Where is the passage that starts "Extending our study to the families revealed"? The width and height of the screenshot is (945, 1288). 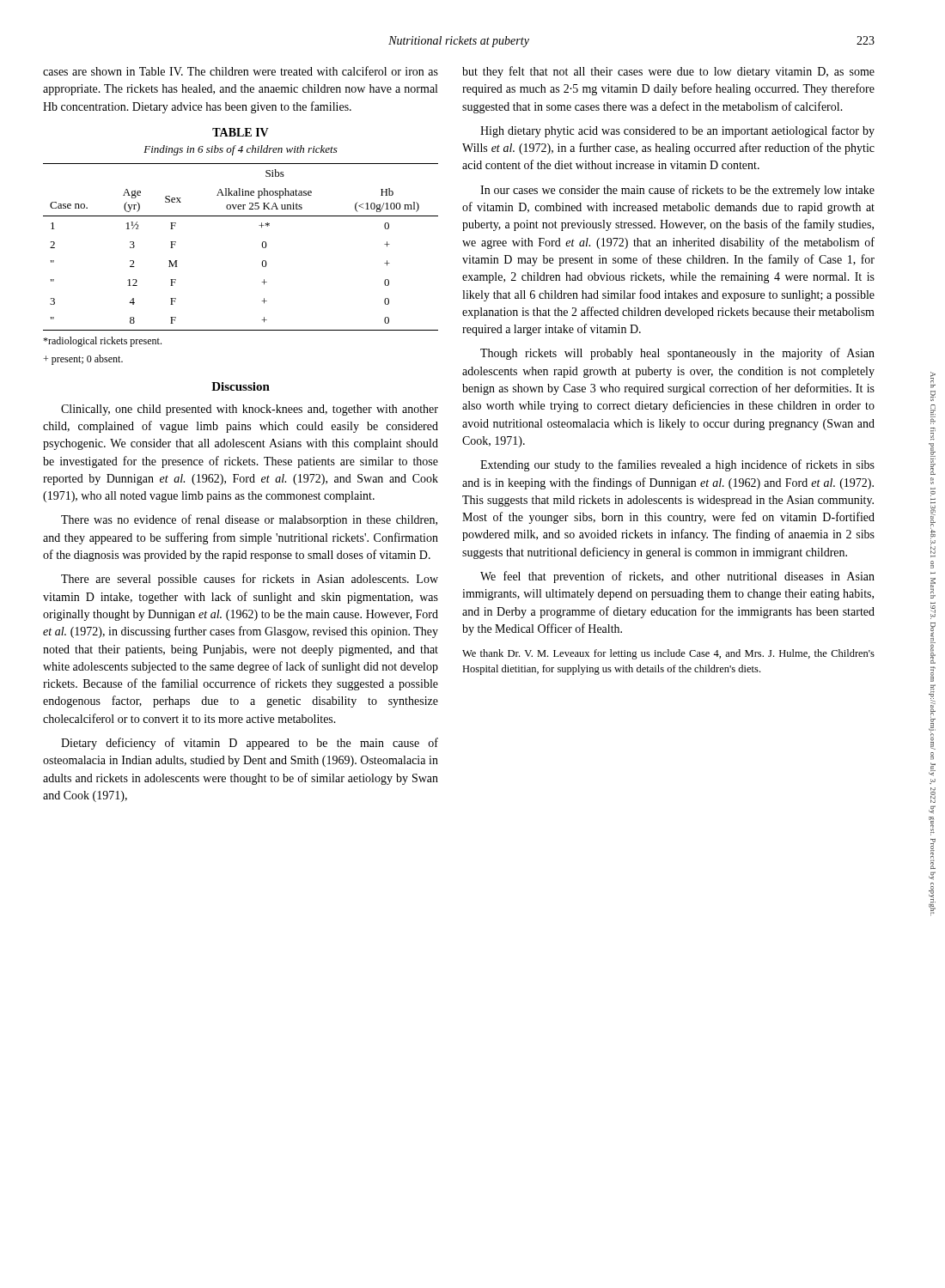668,509
